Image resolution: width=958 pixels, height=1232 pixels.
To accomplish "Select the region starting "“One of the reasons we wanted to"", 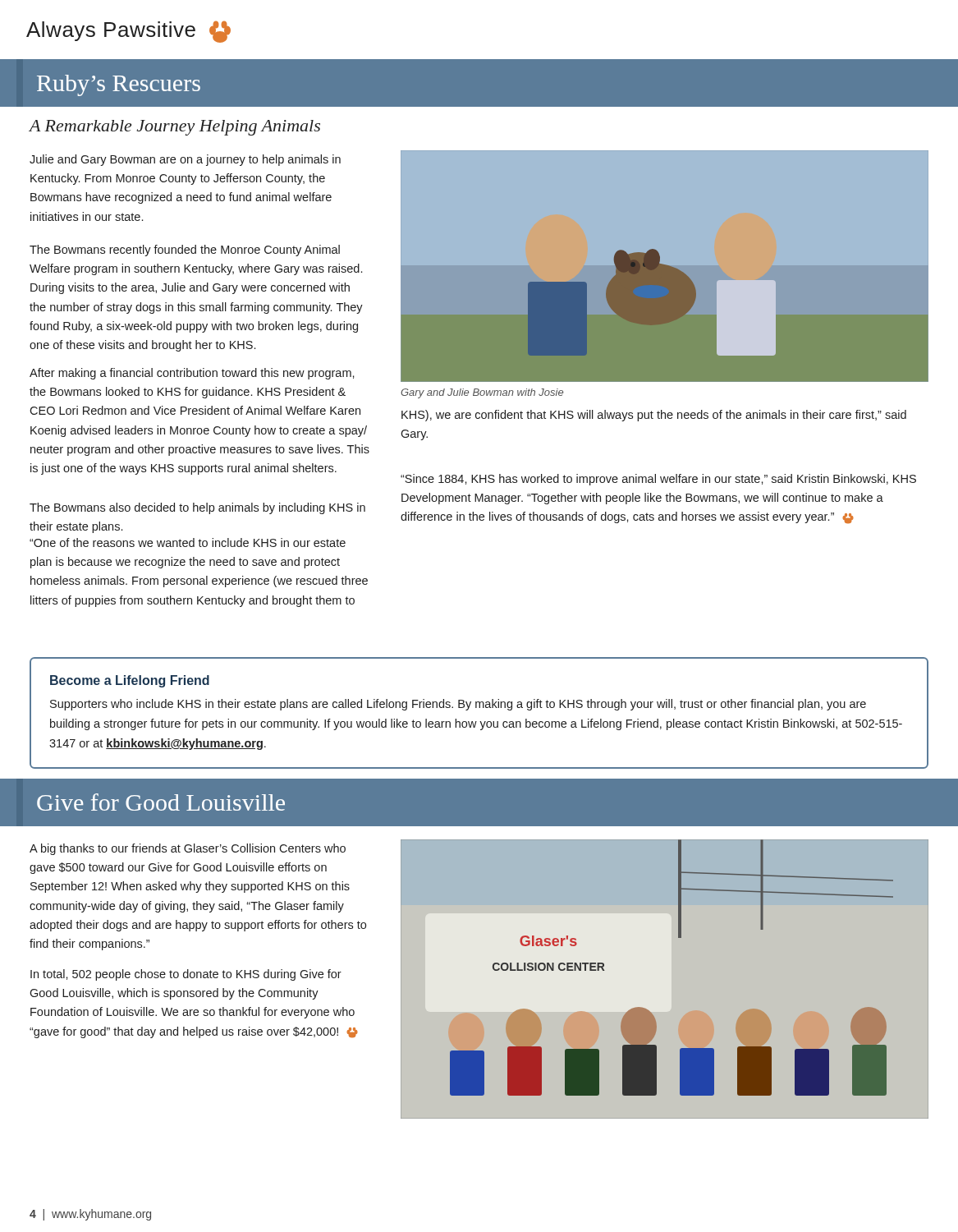I will pyautogui.click(x=199, y=571).
